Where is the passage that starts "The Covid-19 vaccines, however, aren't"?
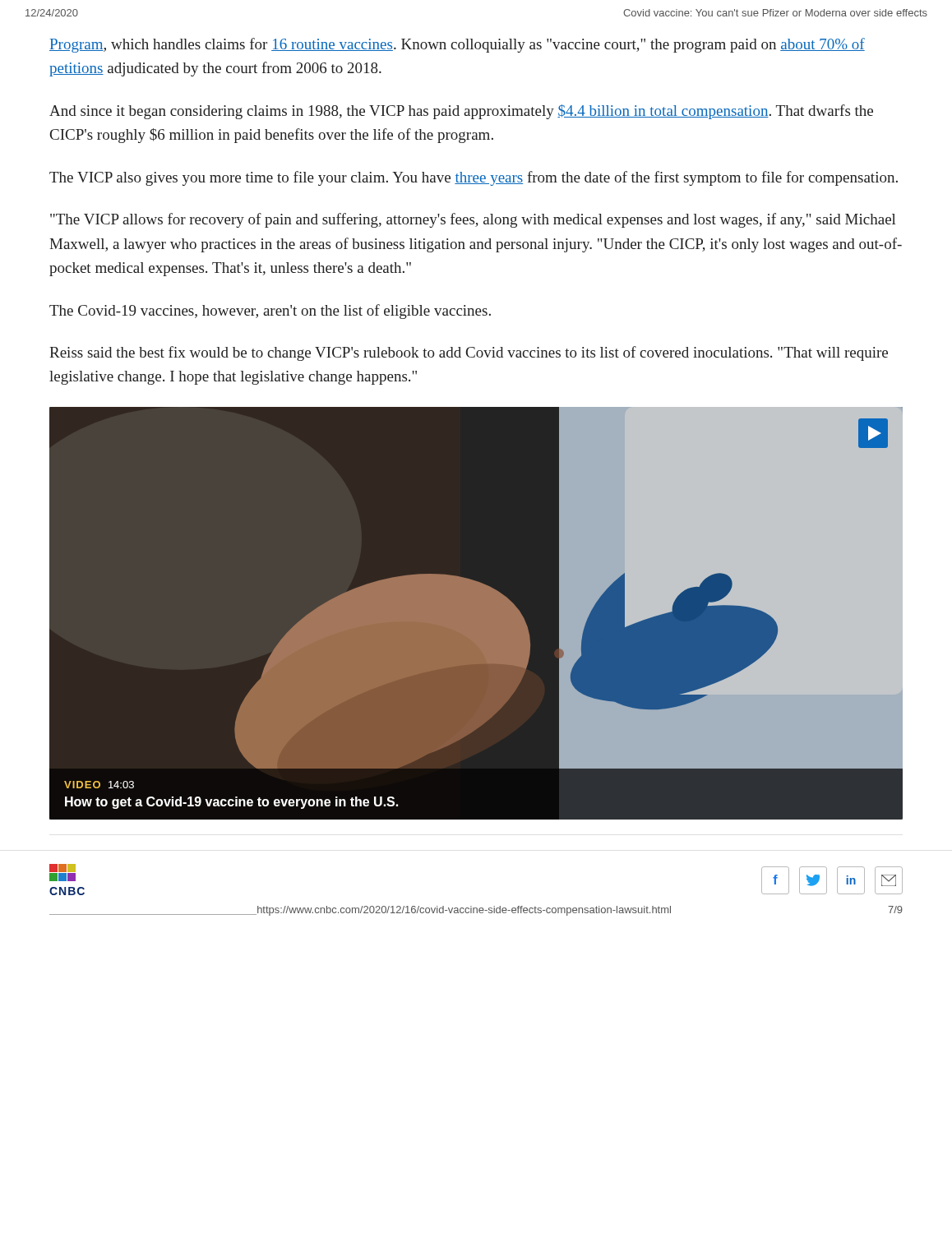 [x=271, y=310]
